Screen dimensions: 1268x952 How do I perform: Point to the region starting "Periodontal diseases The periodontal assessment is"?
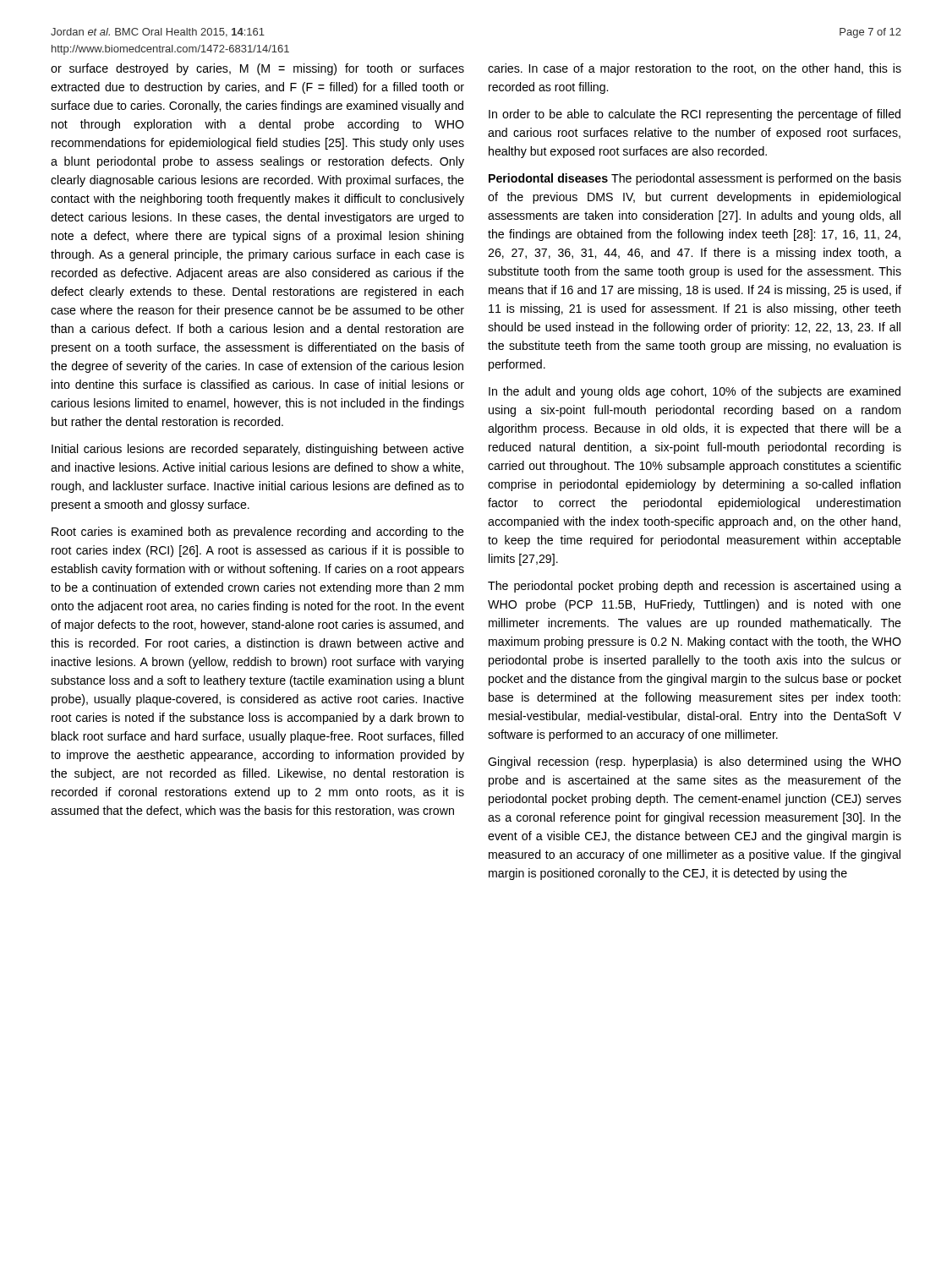(695, 271)
